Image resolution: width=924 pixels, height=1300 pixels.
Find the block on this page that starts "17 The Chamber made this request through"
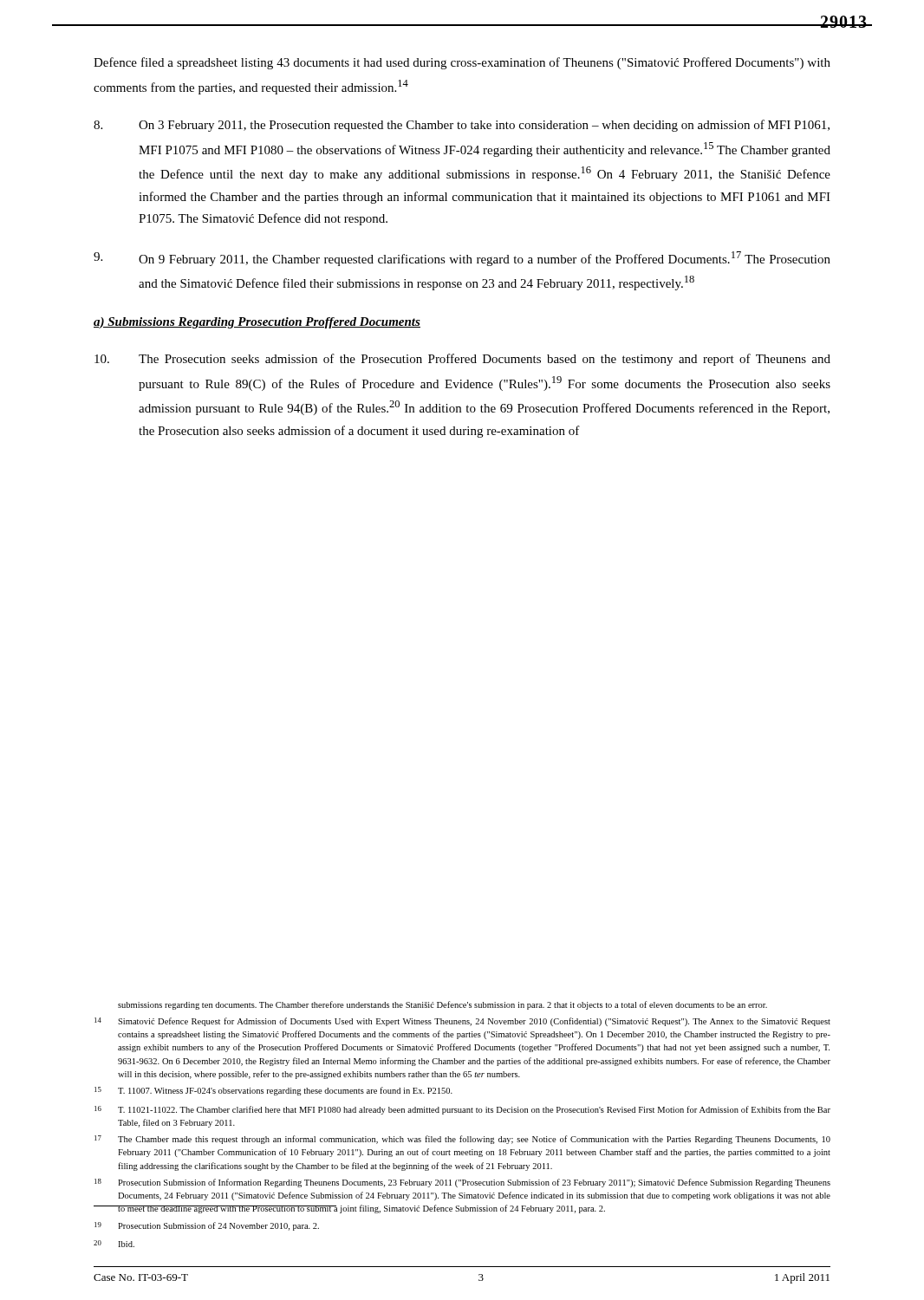tap(462, 1153)
